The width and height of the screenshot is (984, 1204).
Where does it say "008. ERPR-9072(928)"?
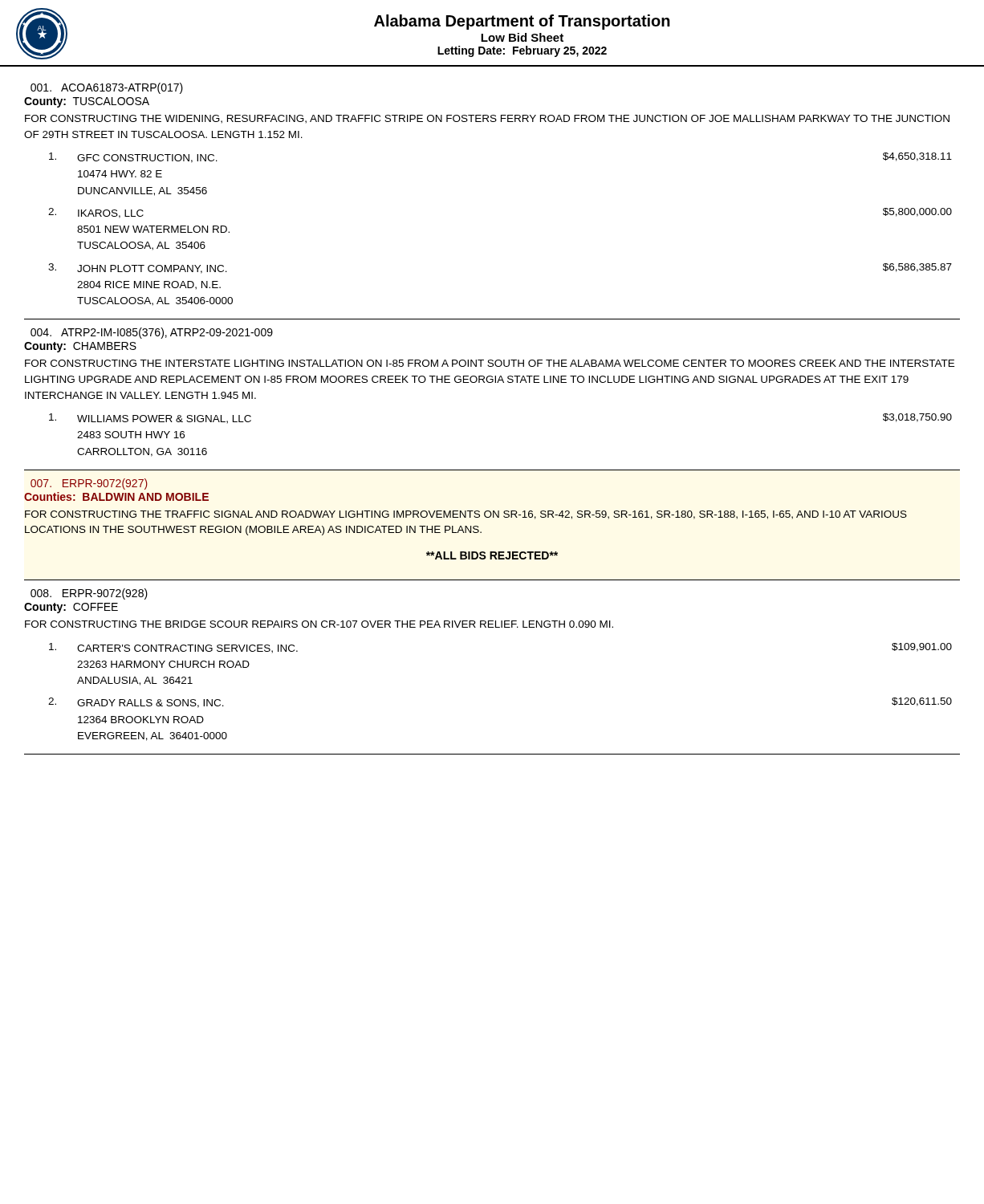[86, 593]
